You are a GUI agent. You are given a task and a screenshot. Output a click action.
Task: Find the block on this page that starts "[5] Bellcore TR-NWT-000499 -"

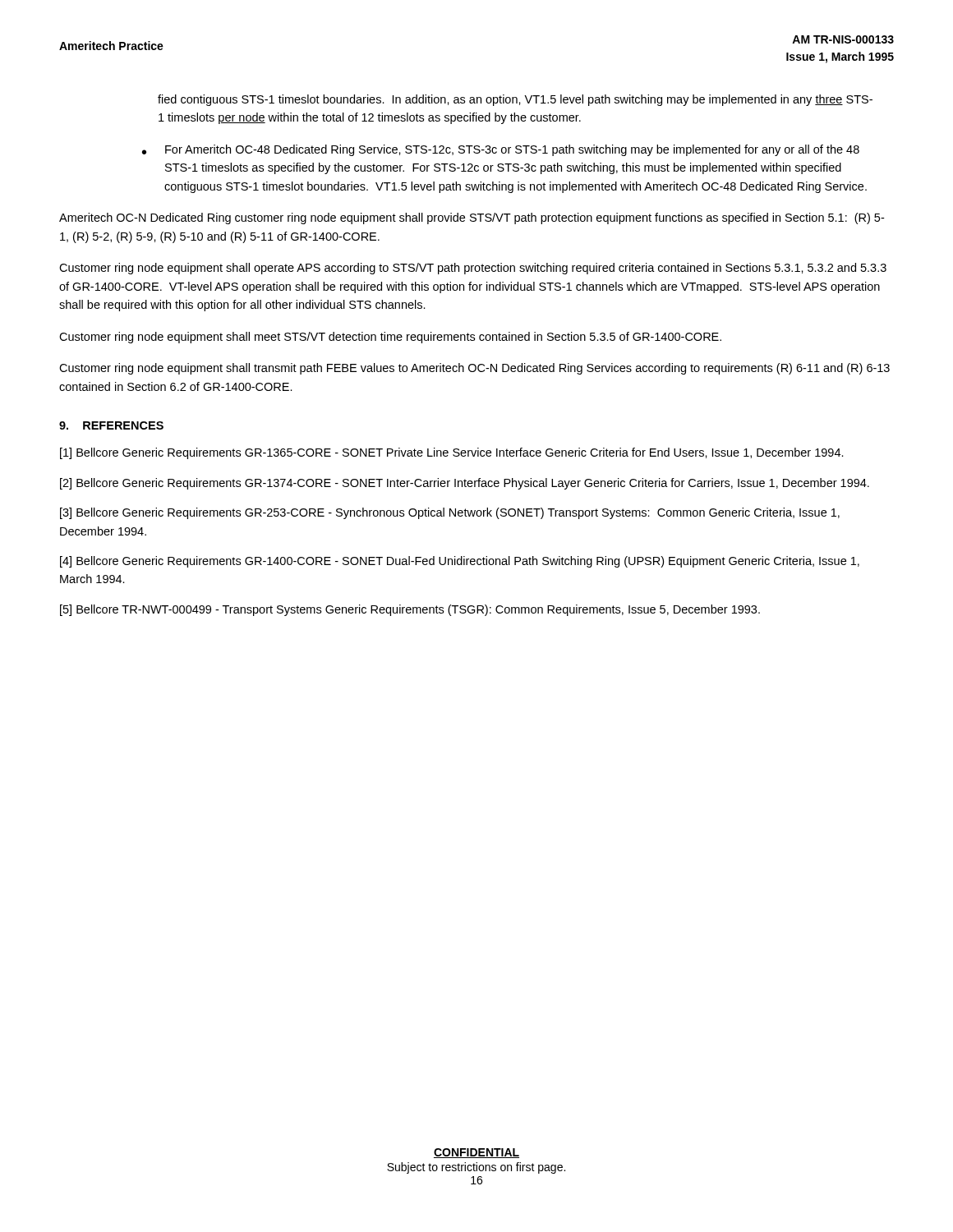[410, 609]
